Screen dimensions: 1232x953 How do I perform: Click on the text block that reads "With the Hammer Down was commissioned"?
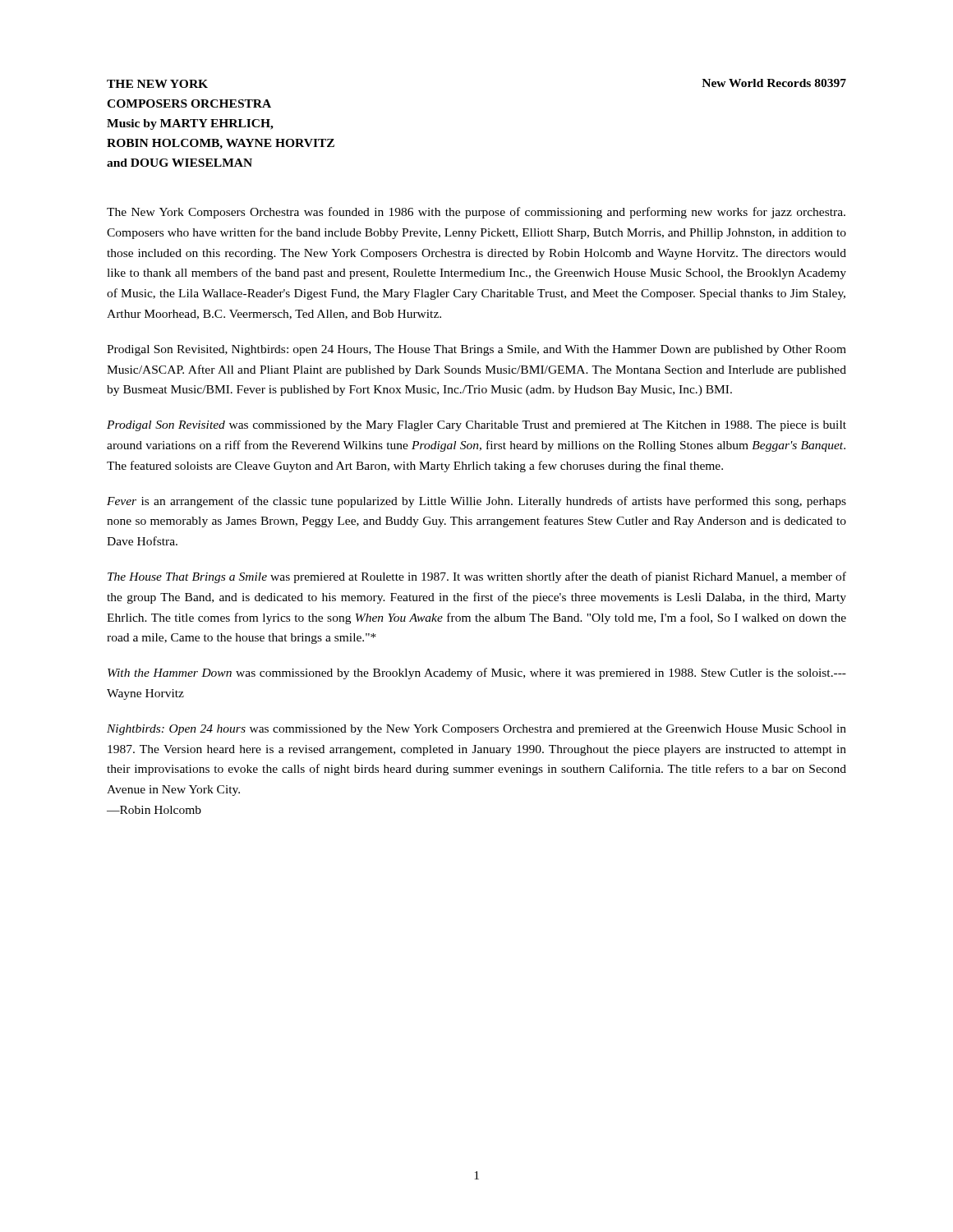click(476, 683)
